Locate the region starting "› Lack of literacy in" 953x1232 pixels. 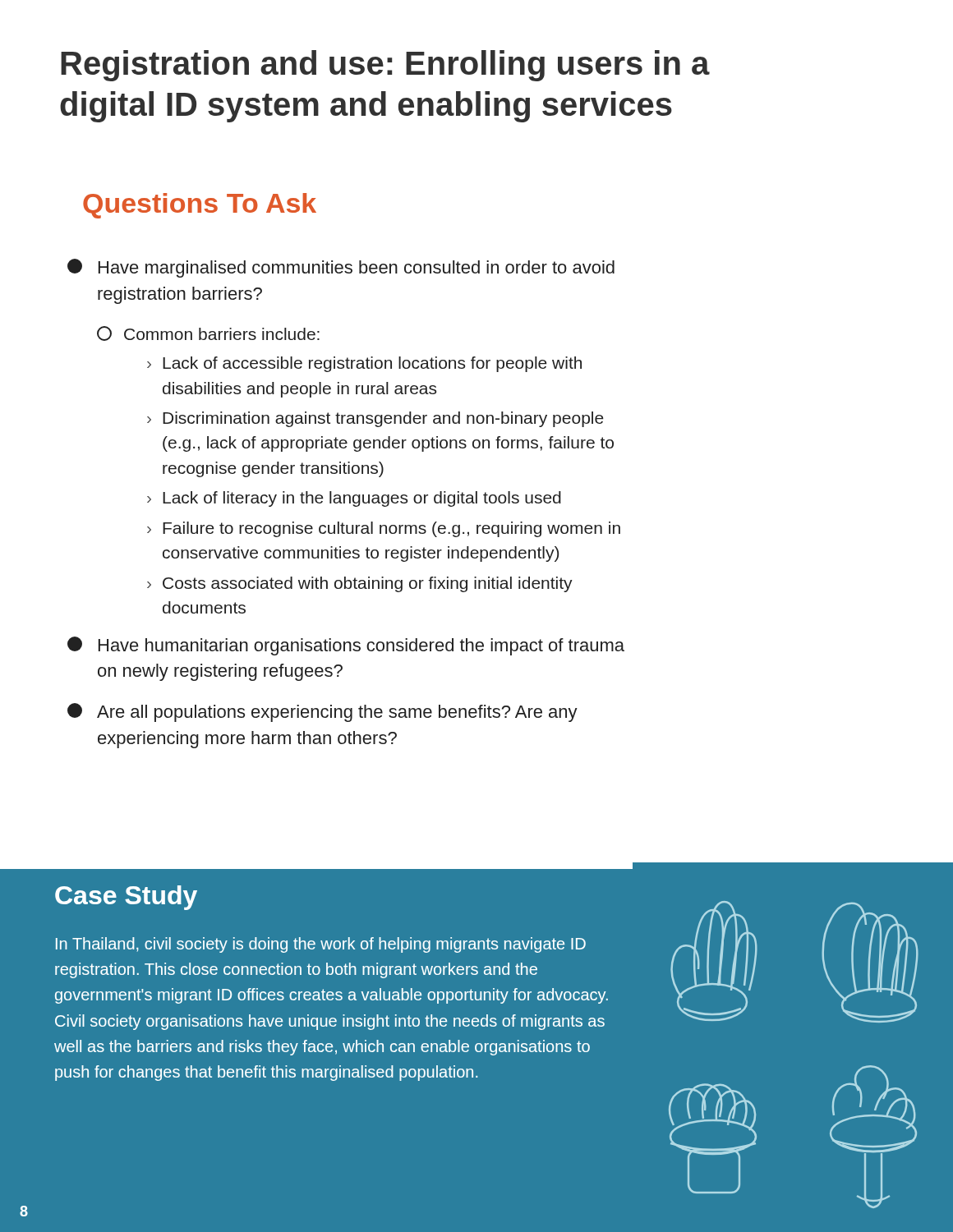click(354, 498)
